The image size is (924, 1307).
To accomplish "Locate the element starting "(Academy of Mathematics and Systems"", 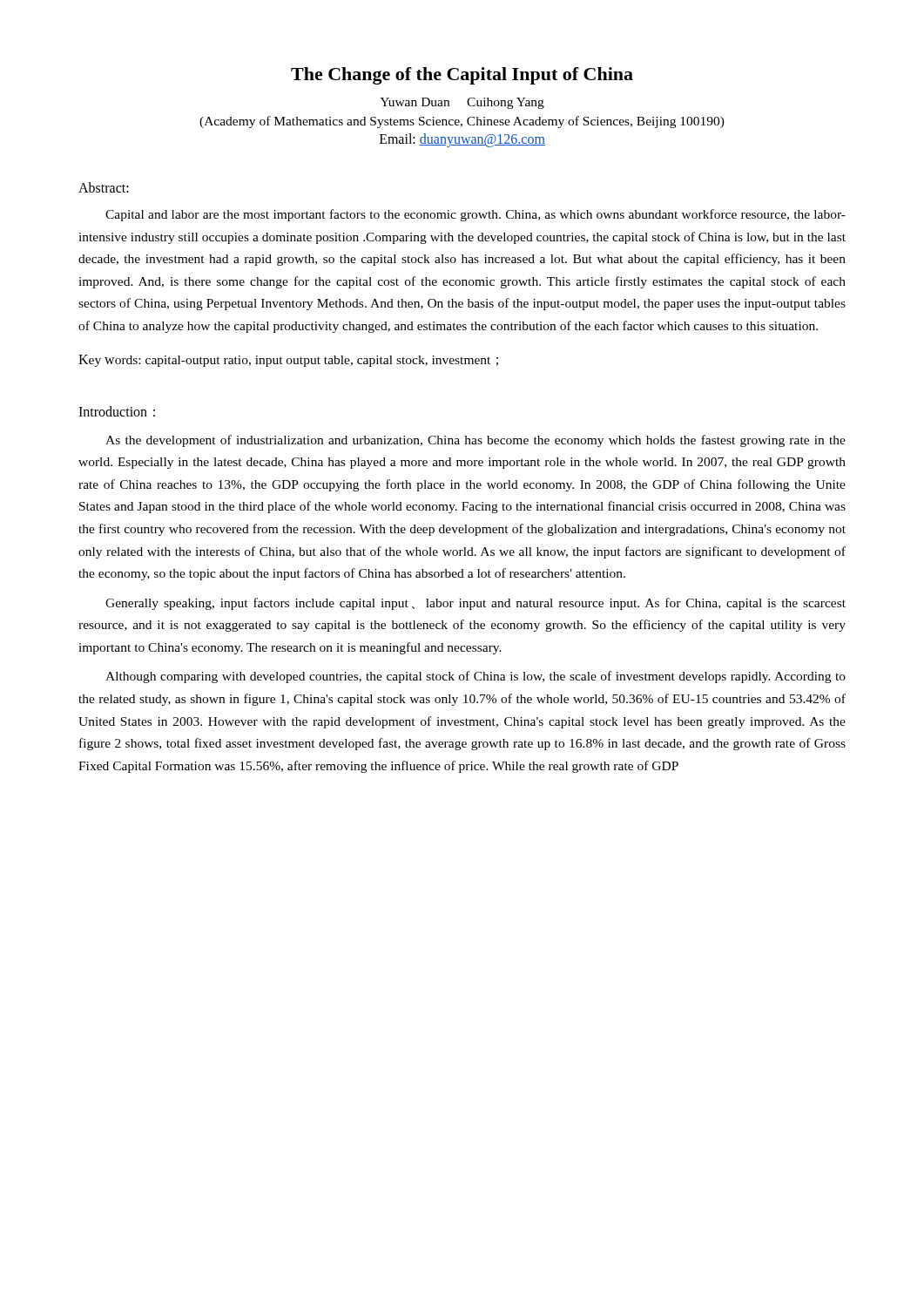I will tap(462, 121).
